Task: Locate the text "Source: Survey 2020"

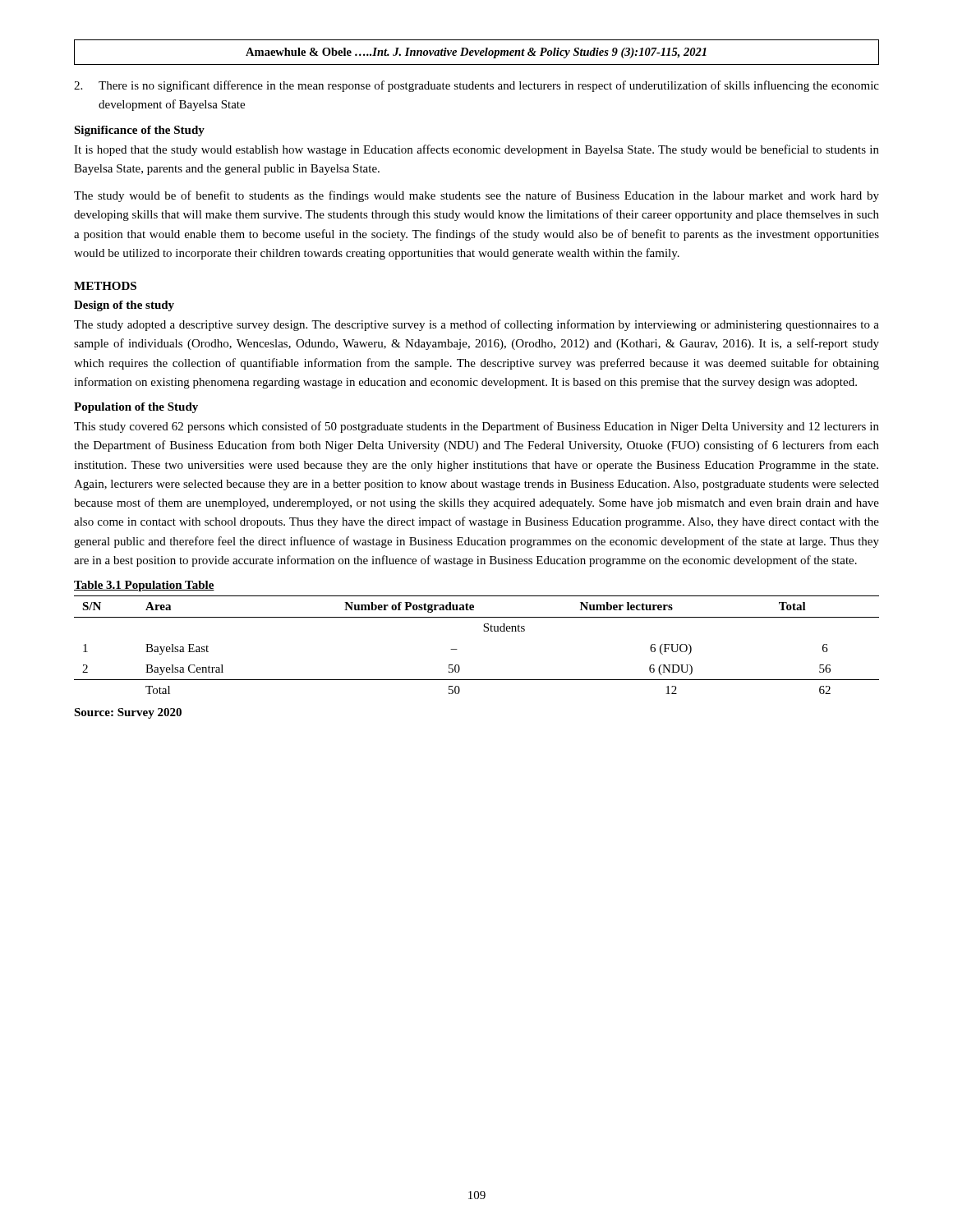Action: (128, 712)
